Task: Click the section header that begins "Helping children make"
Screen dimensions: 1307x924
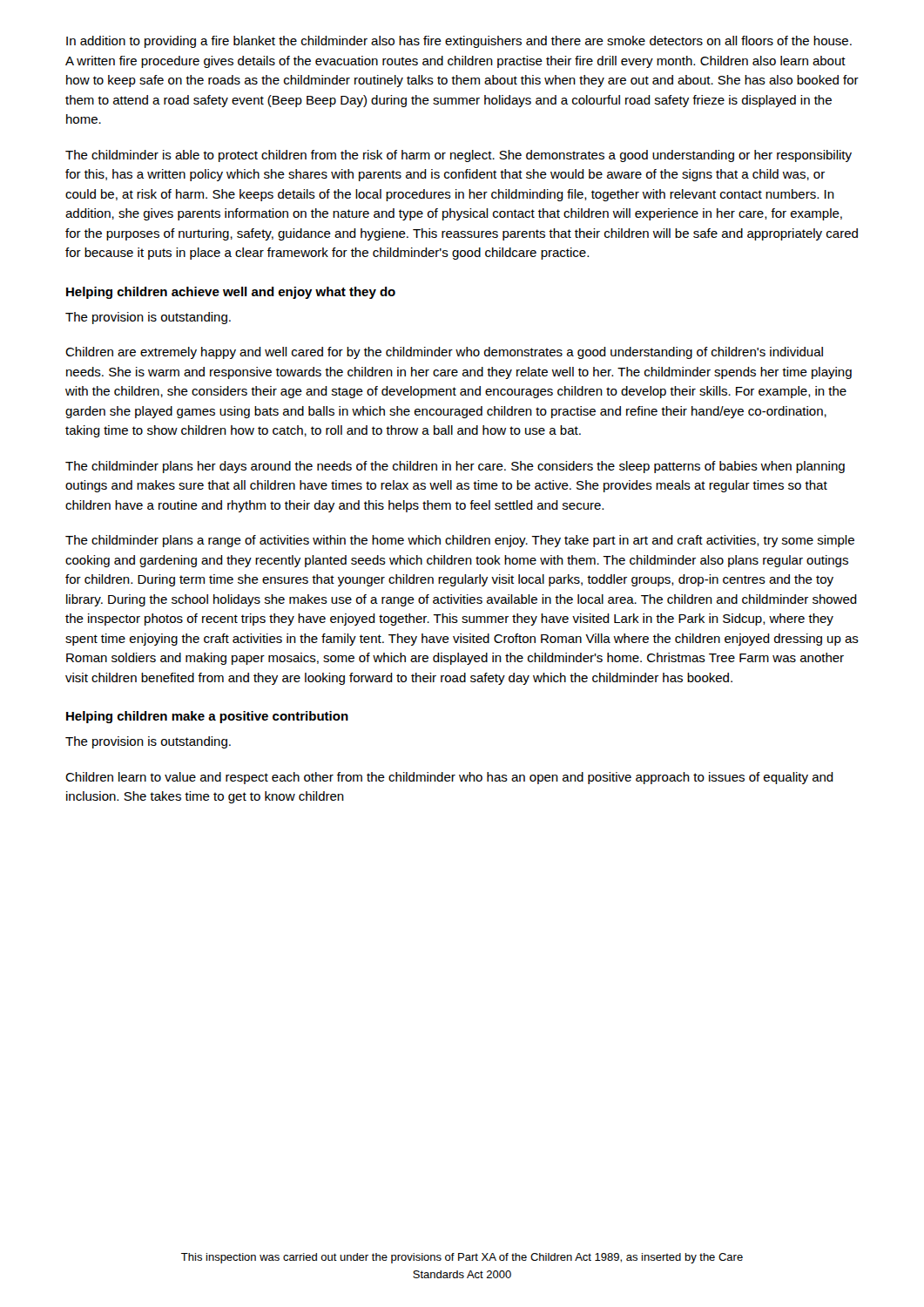Action: pos(207,716)
